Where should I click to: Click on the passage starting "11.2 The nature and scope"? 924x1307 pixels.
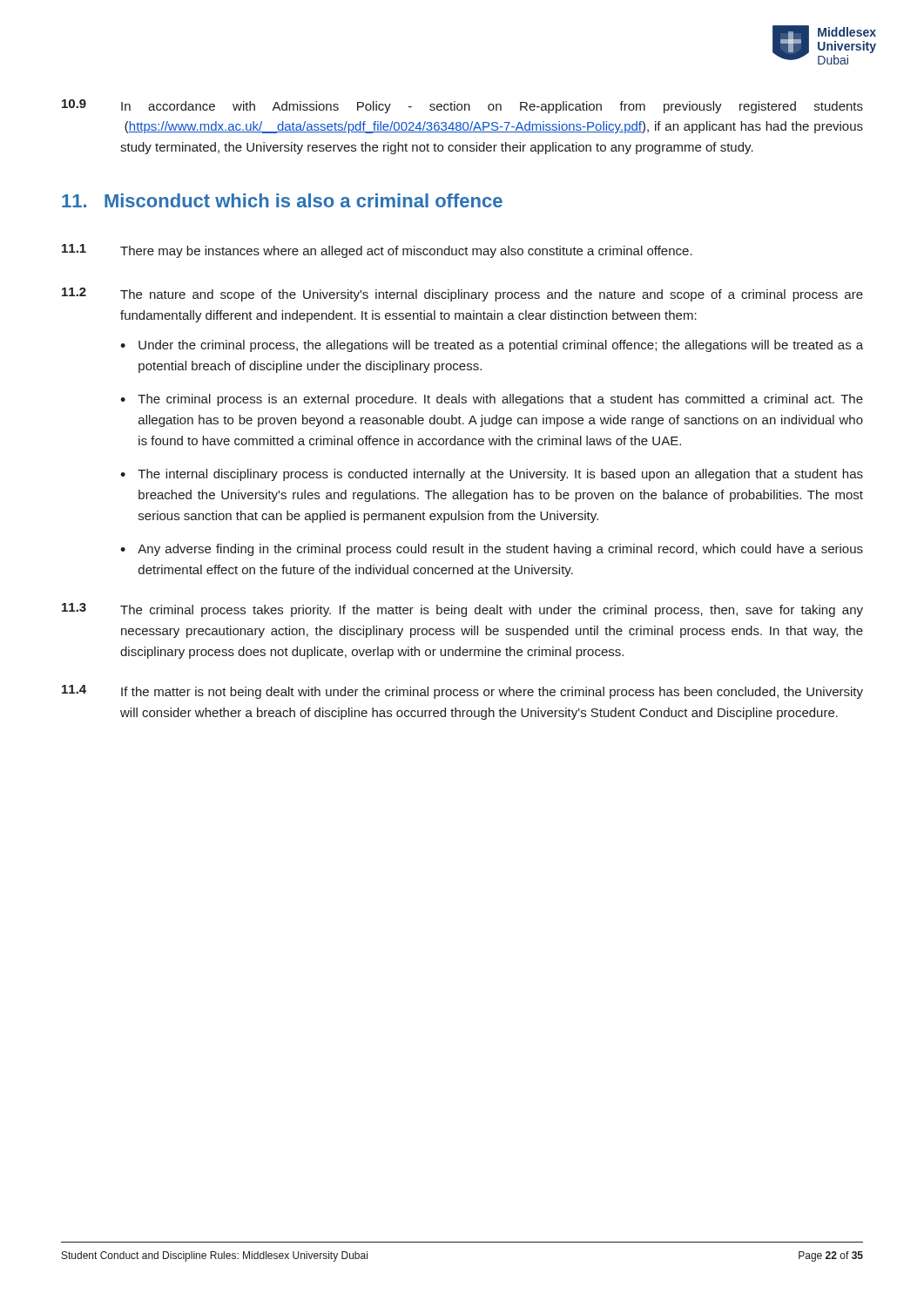462,438
